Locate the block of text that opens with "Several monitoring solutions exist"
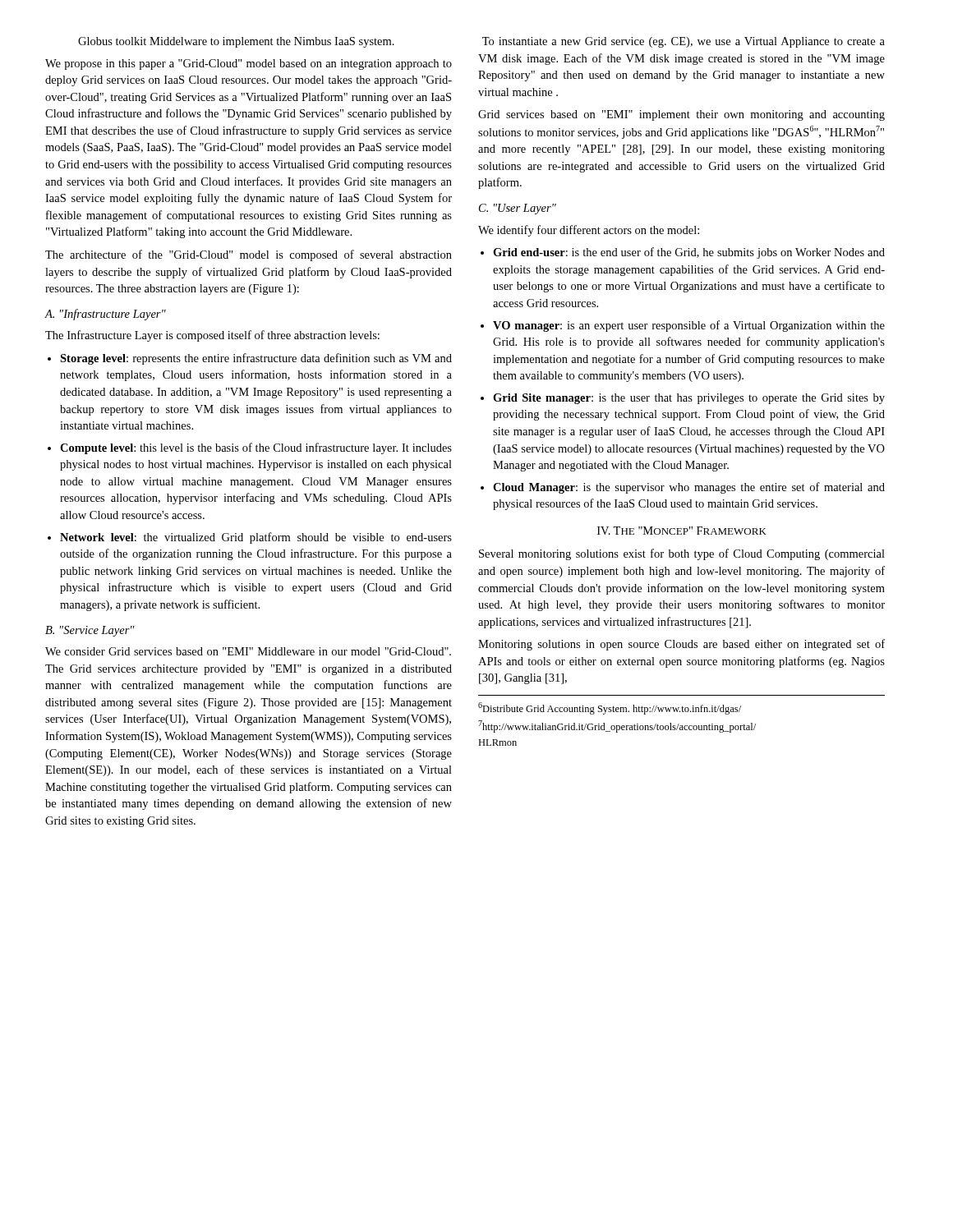This screenshot has width=953, height=1232. [x=681, y=588]
